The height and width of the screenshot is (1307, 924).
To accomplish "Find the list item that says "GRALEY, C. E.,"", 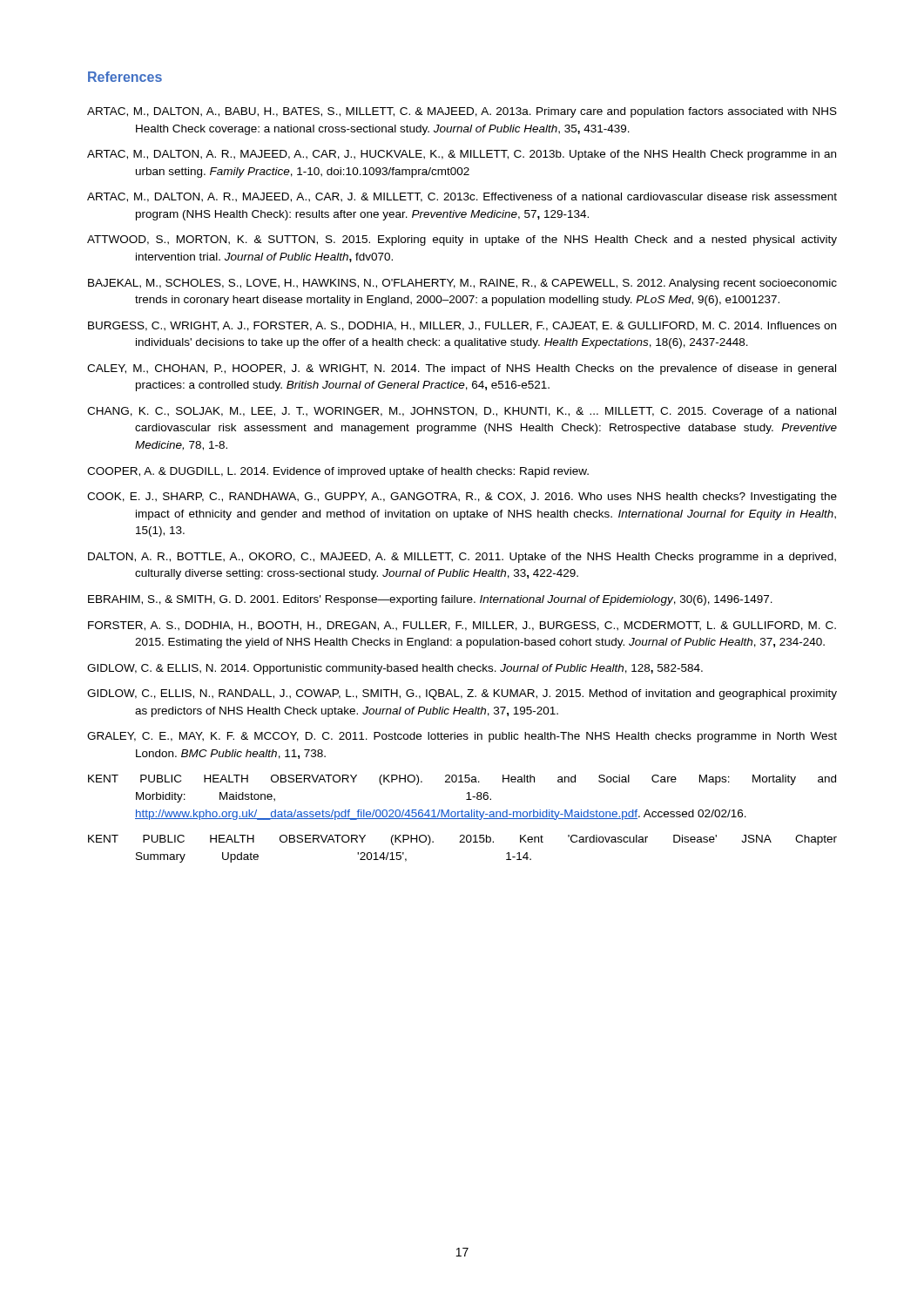I will [x=462, y=745].
